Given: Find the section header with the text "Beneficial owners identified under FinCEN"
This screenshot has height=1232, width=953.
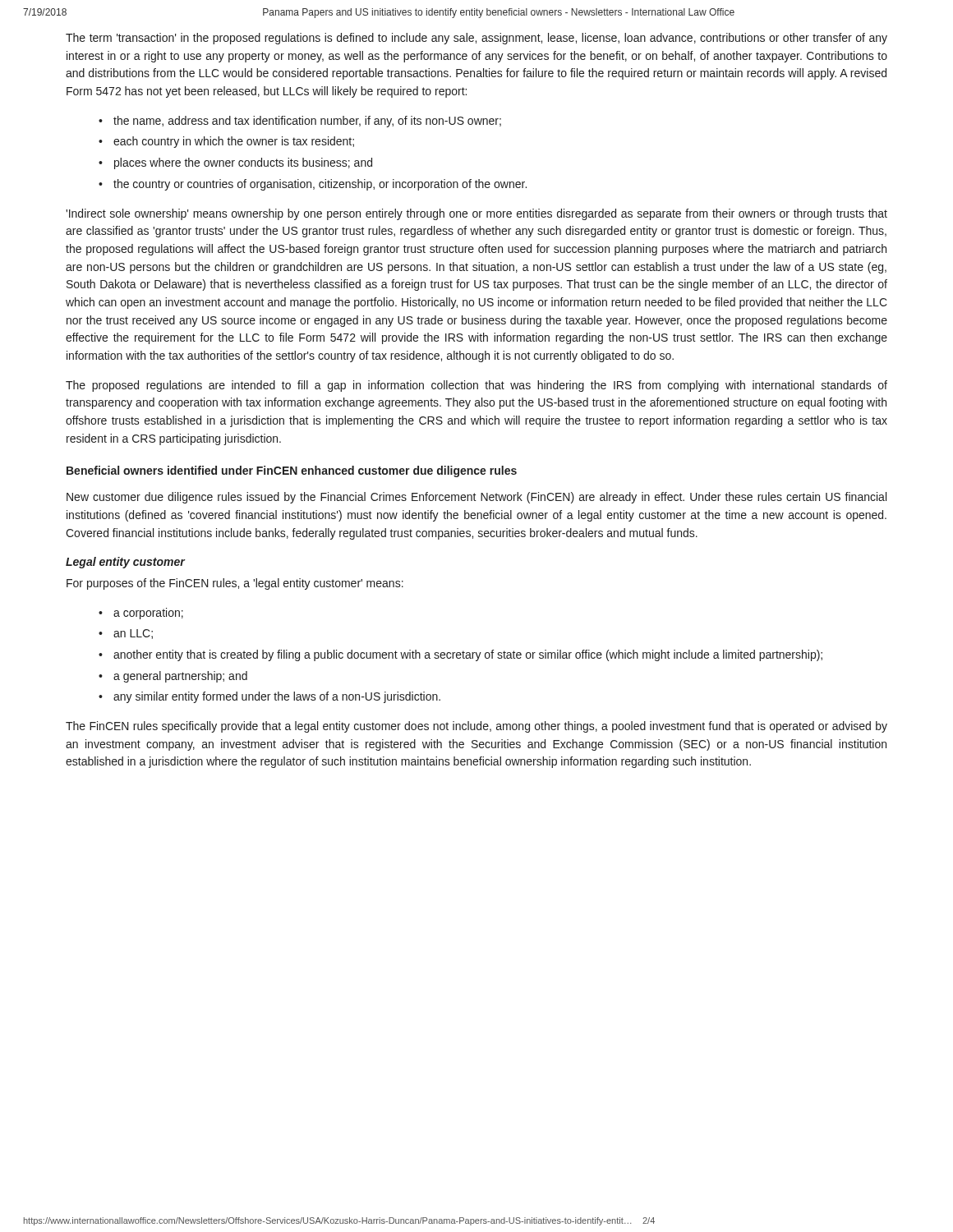Looking at the screenshot, I should 291,471.
